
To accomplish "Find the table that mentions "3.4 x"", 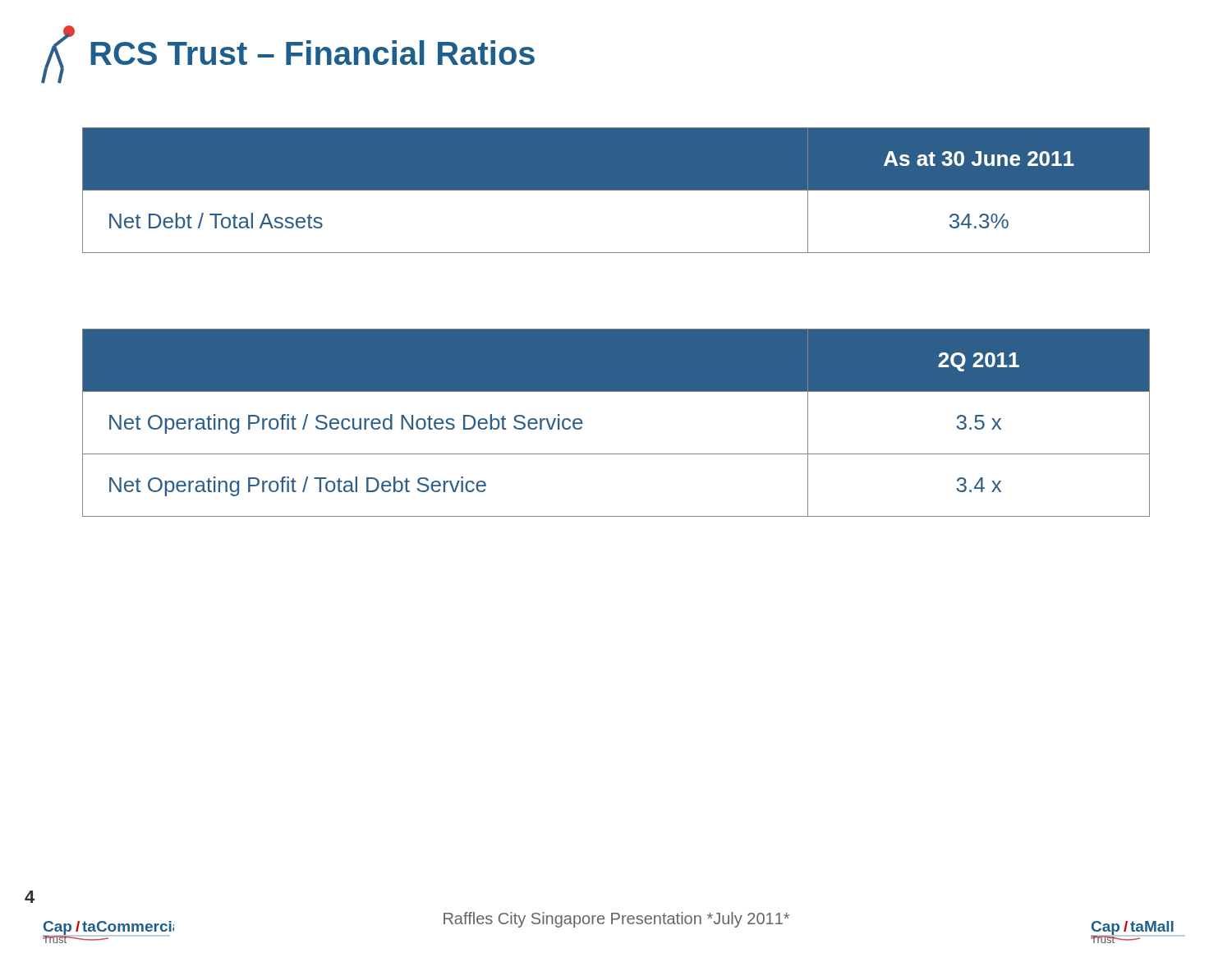I will click(x=616, y=423).
